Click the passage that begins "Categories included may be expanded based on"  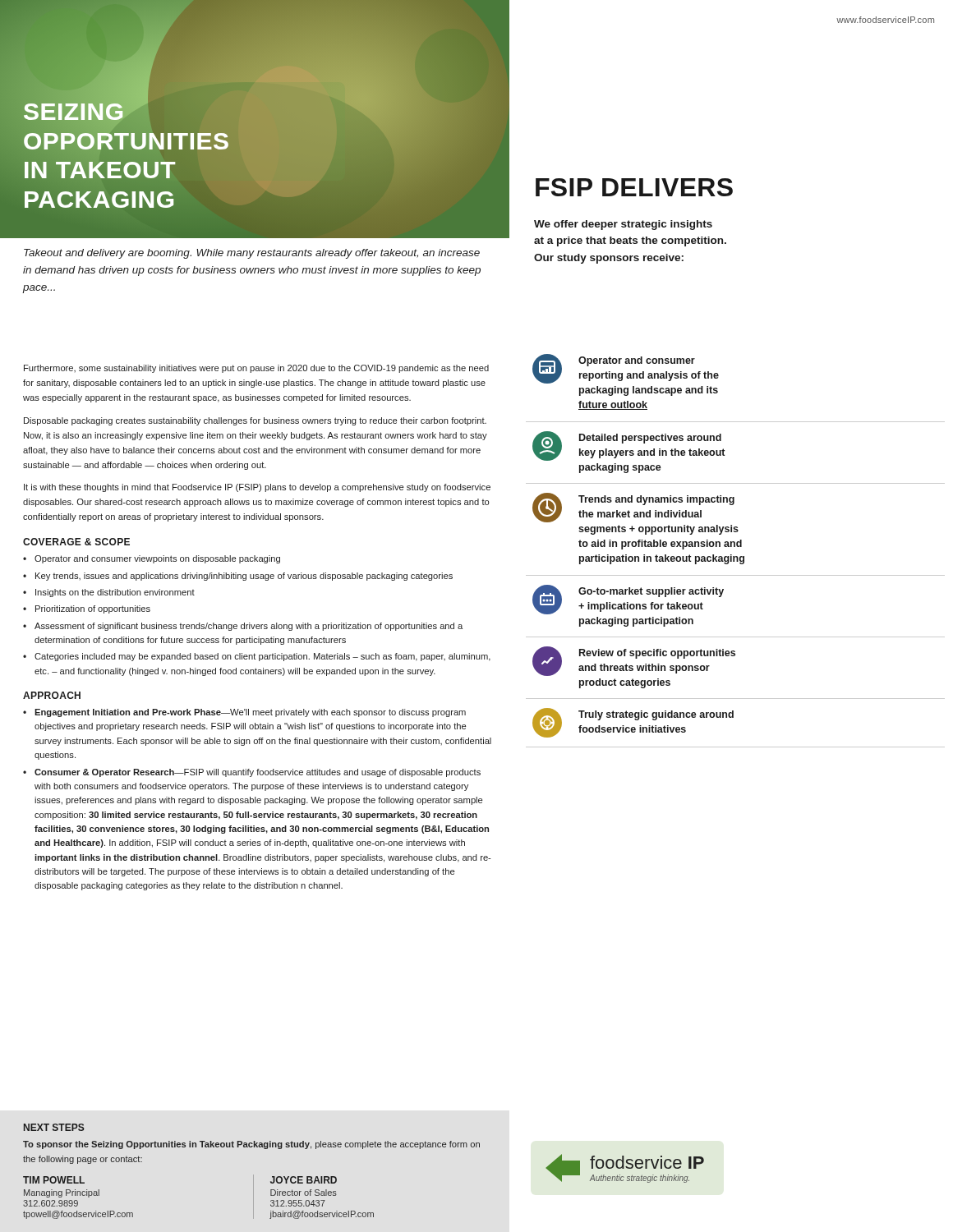coord(263,664)
